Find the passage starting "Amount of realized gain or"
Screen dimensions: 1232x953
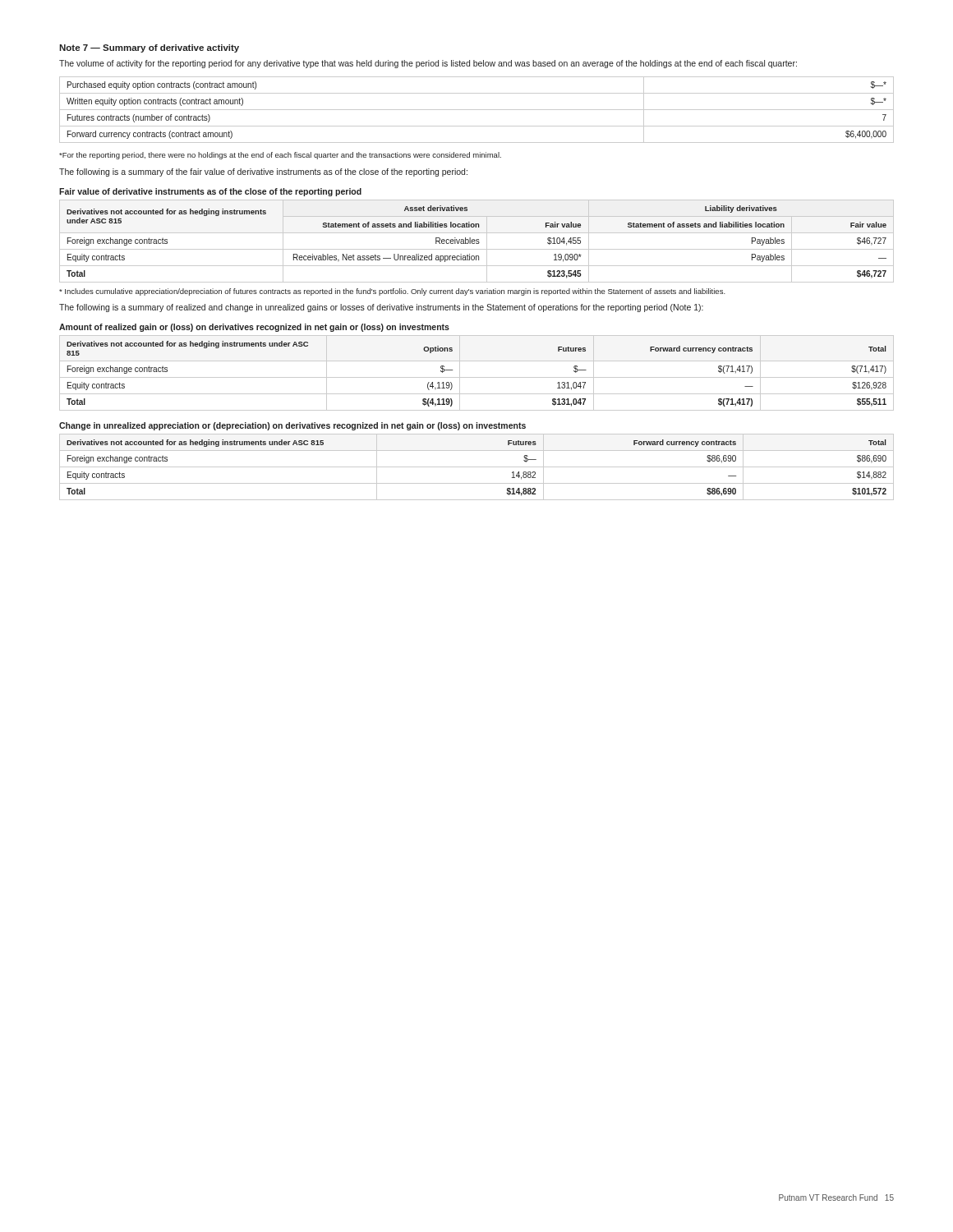[254, 327]
